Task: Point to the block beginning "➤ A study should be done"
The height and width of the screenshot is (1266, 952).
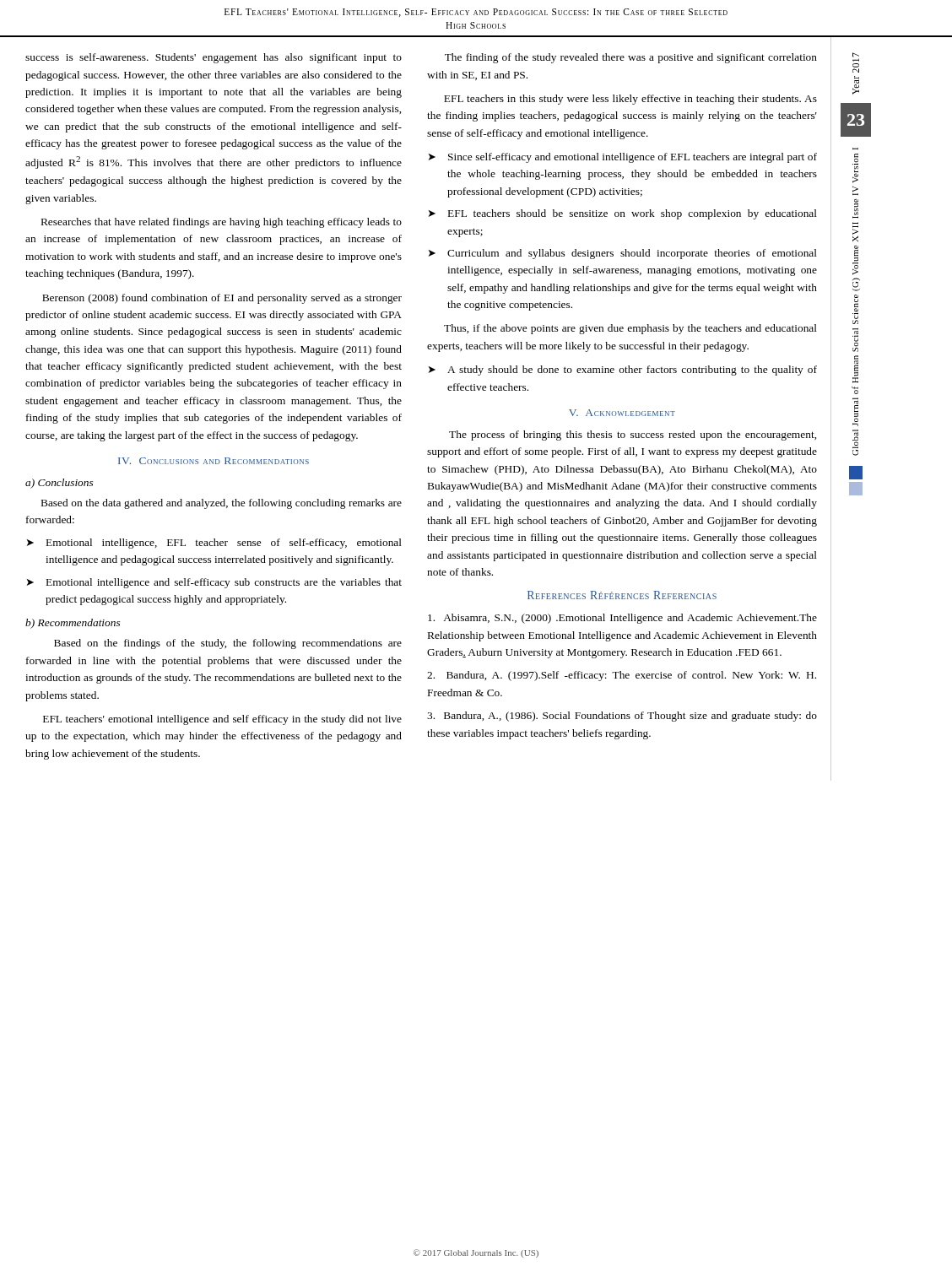Action: (x=622, y=379)
